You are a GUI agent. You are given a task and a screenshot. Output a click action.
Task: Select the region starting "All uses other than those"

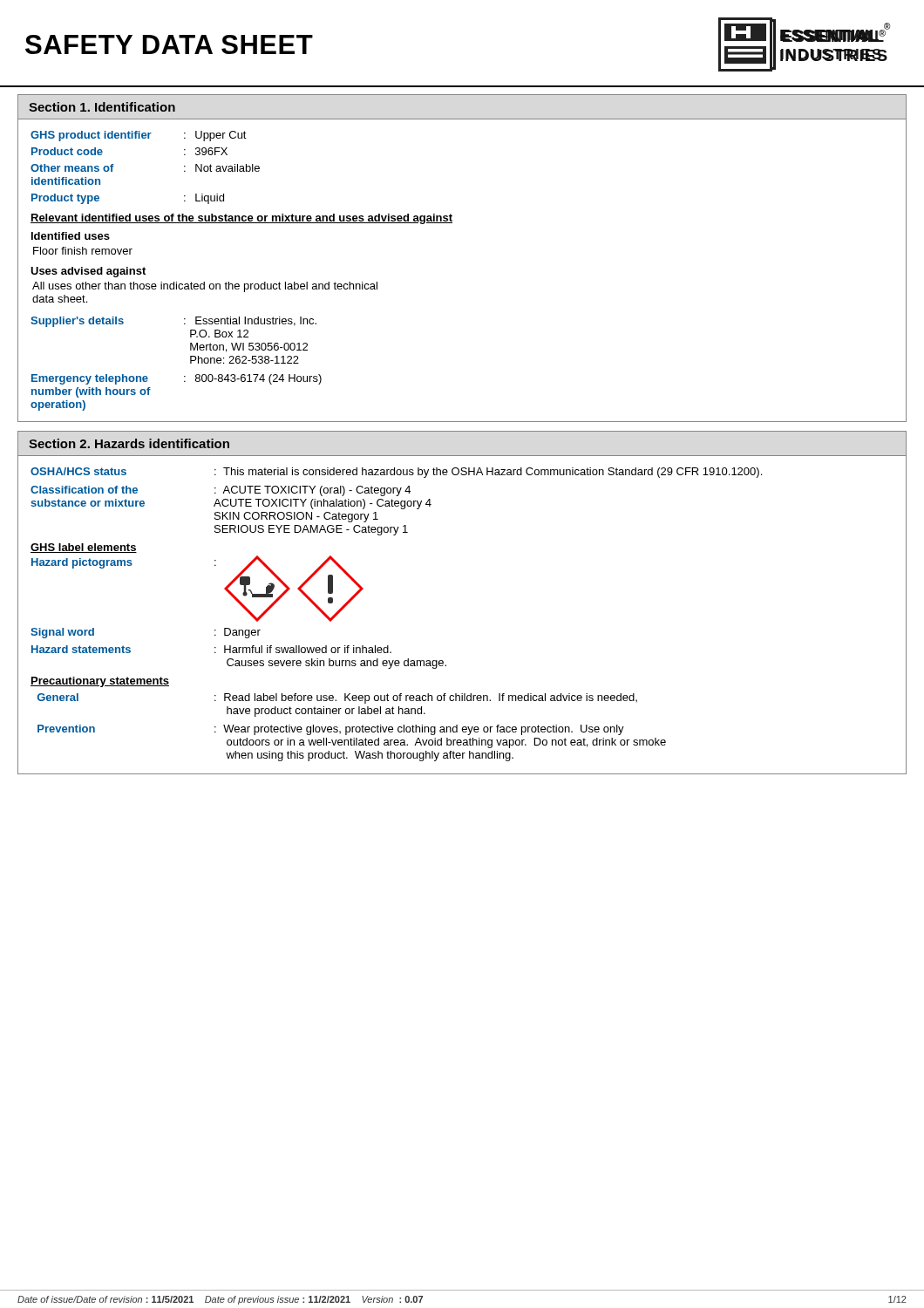[x=205, y=292]
